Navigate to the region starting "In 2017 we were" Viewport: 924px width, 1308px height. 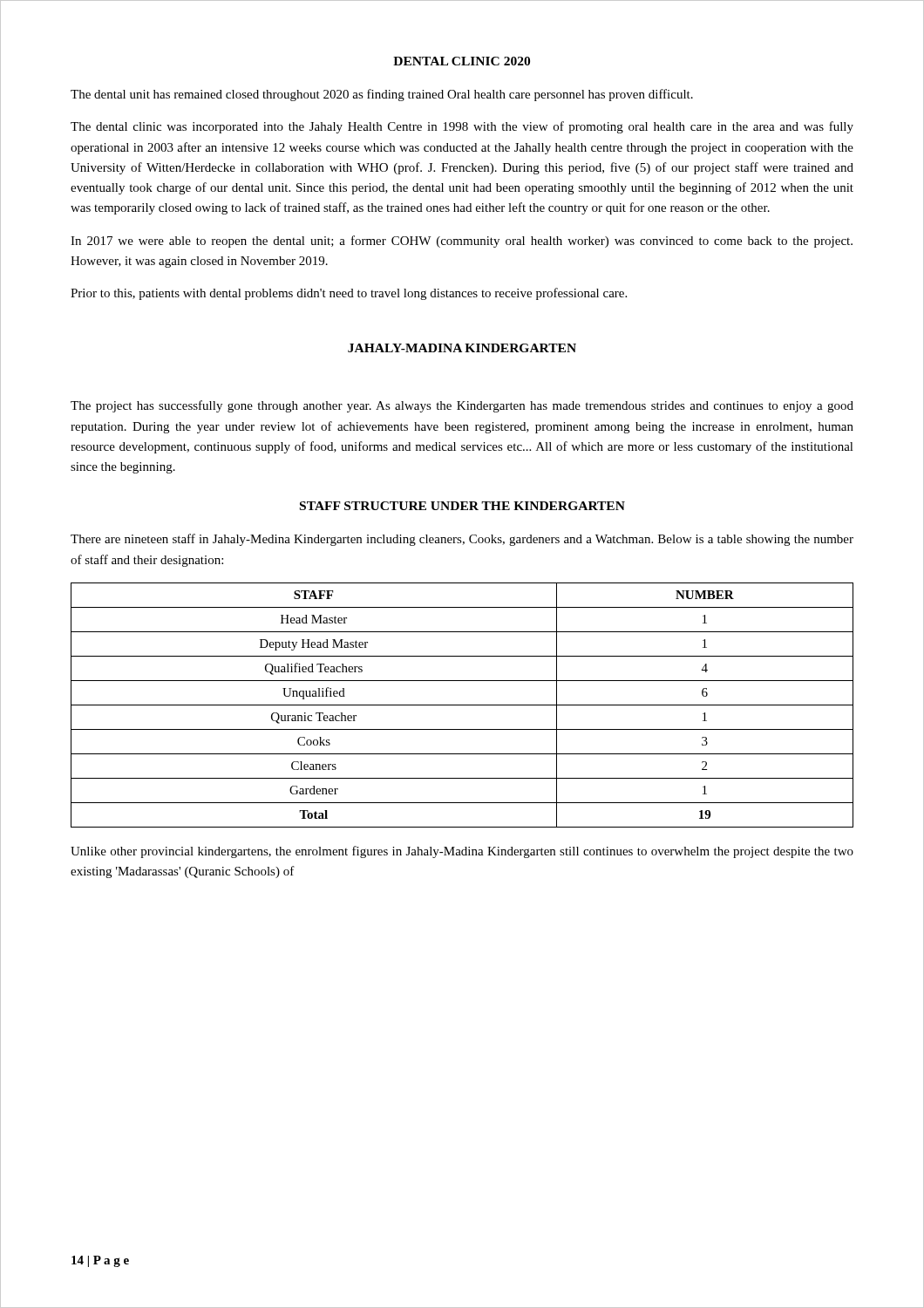(x=462, y=250)
